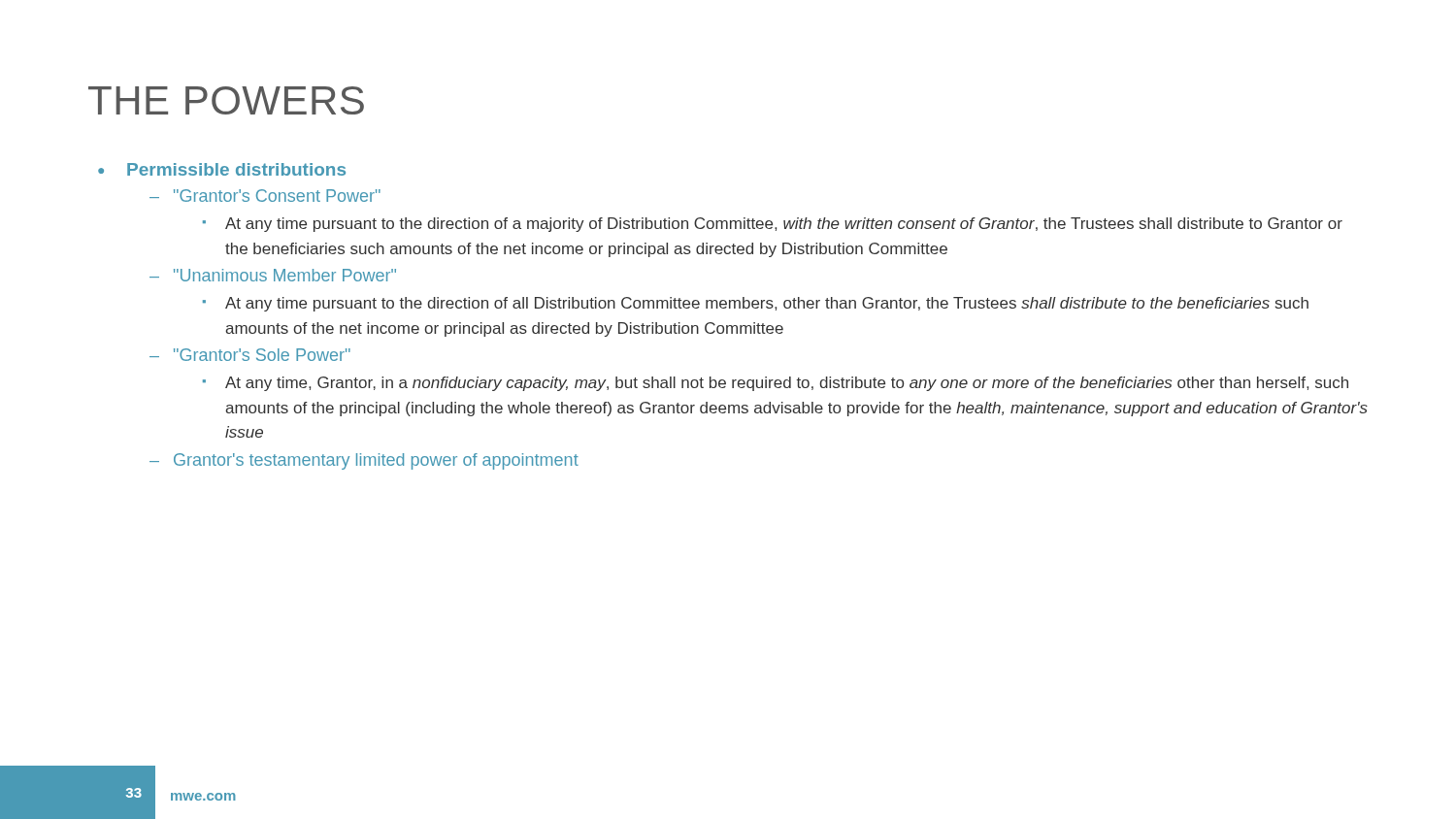Point to the text block starting "At any time, Grantor, in a nonfiduciary capacity,"
This screenshot has height=819, width=1456.
point(796,408)
